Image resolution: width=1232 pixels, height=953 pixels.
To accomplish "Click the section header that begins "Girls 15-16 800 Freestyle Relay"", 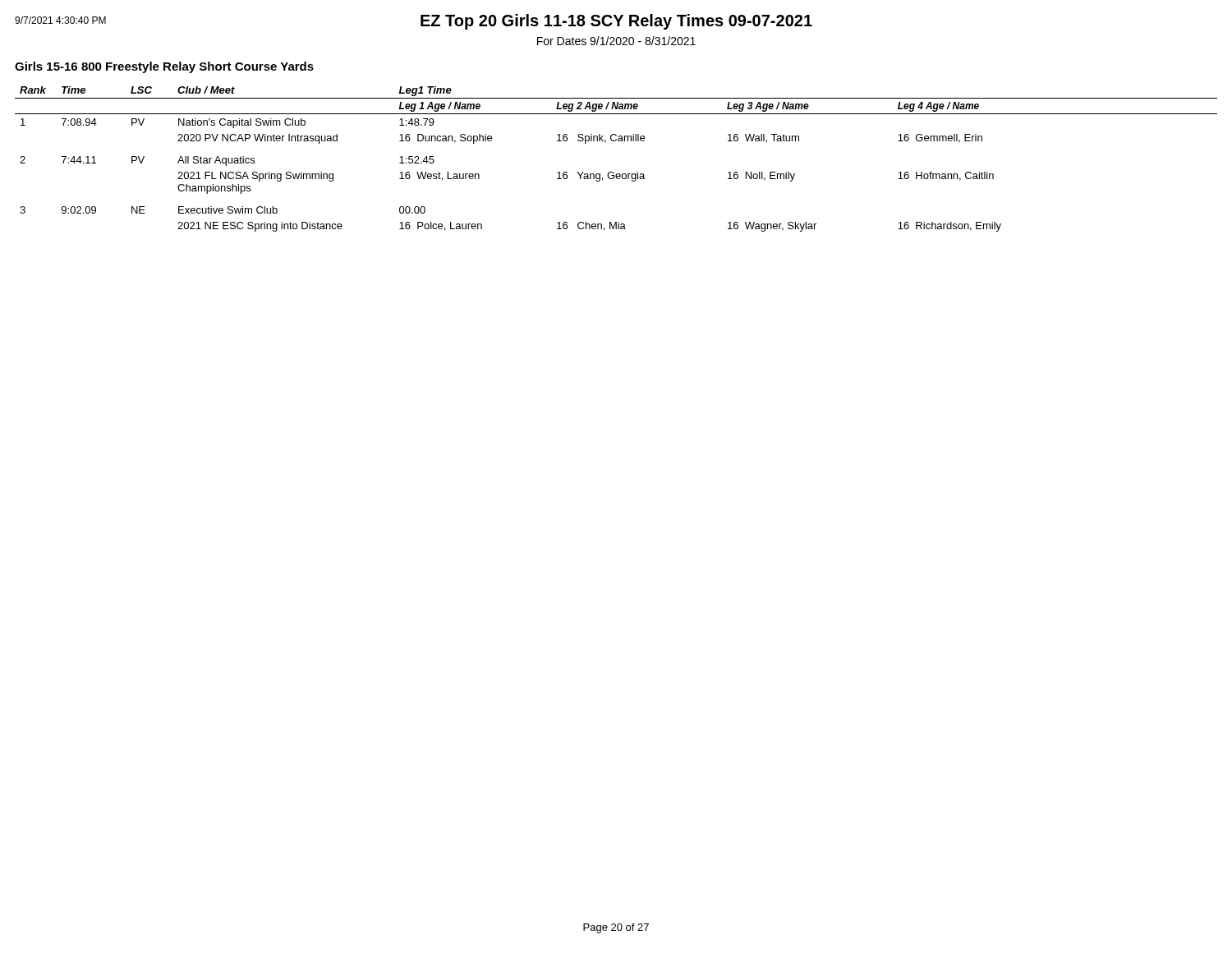I will click(x=164, y=66).
